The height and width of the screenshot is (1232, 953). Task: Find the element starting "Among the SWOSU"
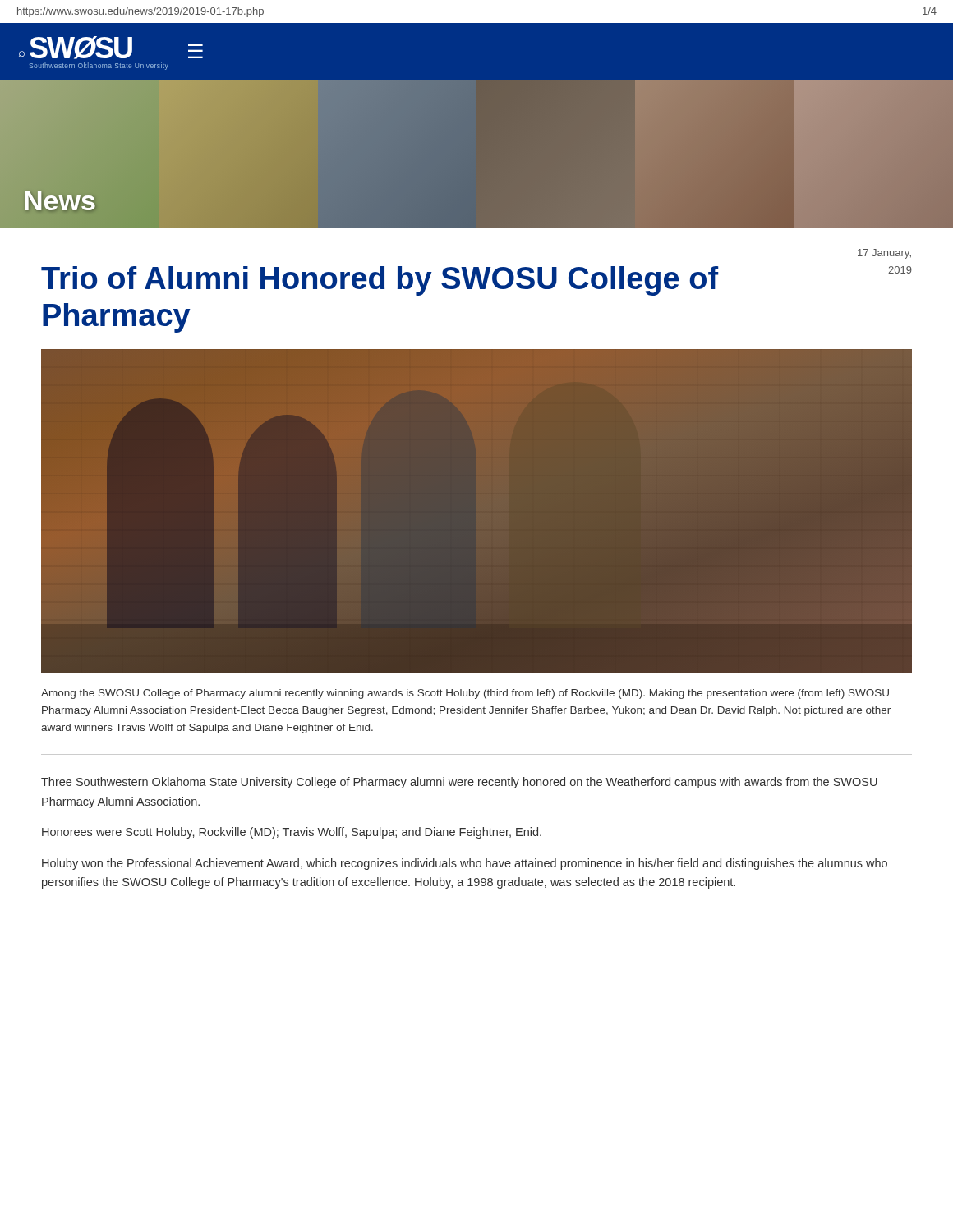tap(466, 710)
